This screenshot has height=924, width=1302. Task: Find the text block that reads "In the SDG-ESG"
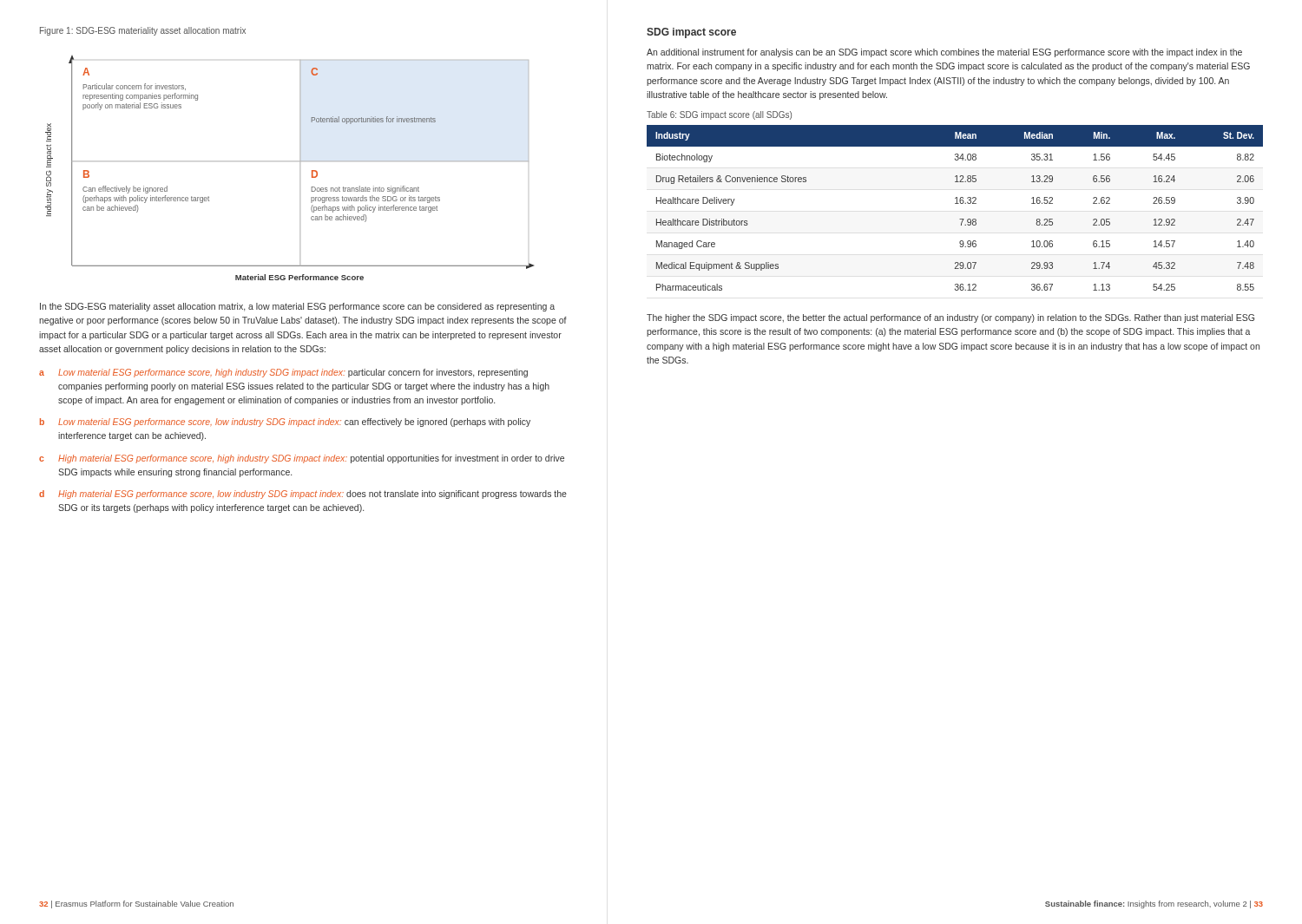click(303, 327)
